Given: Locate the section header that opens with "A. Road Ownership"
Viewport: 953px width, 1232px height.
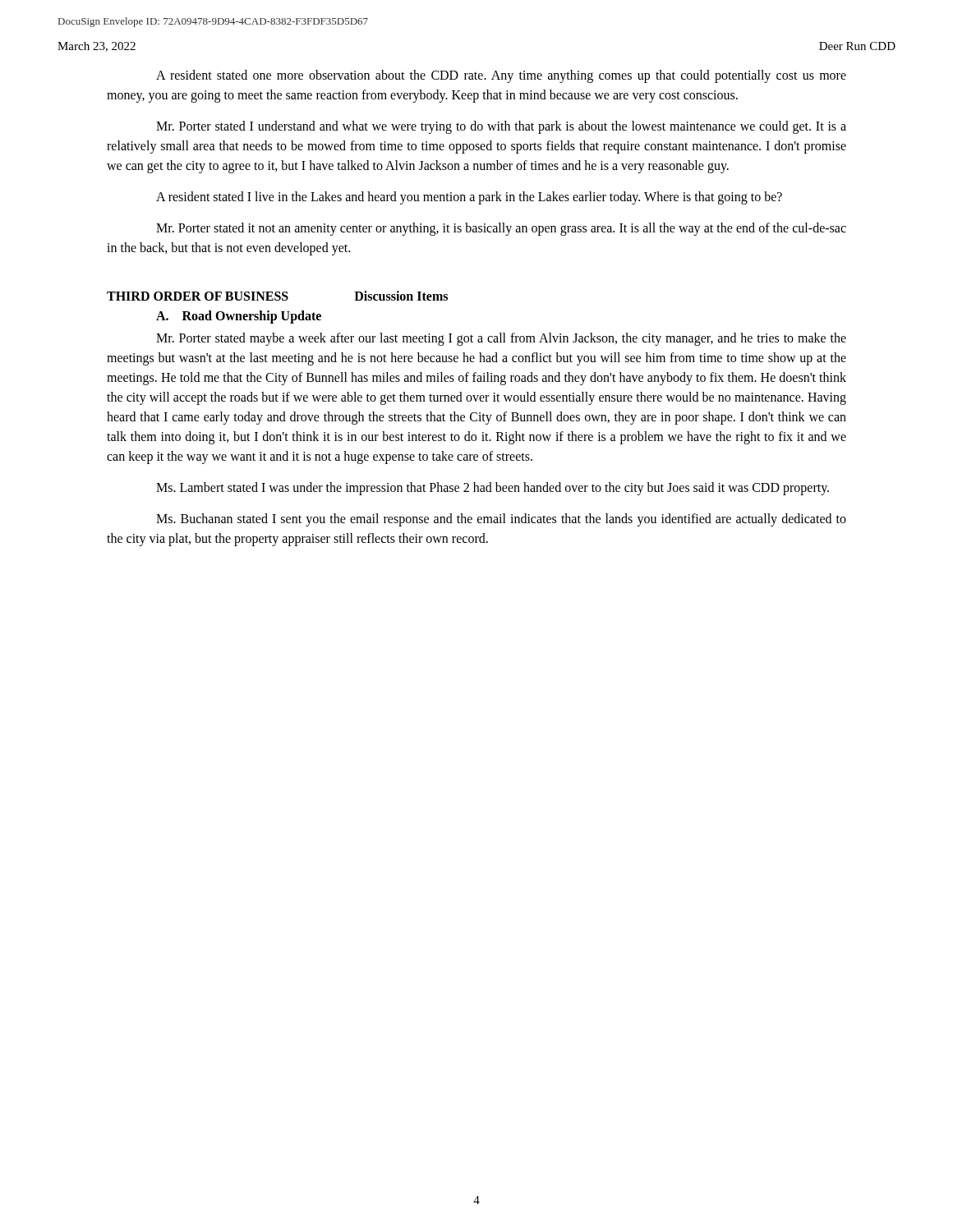Looking at the screenshot, I should point(239,316).
